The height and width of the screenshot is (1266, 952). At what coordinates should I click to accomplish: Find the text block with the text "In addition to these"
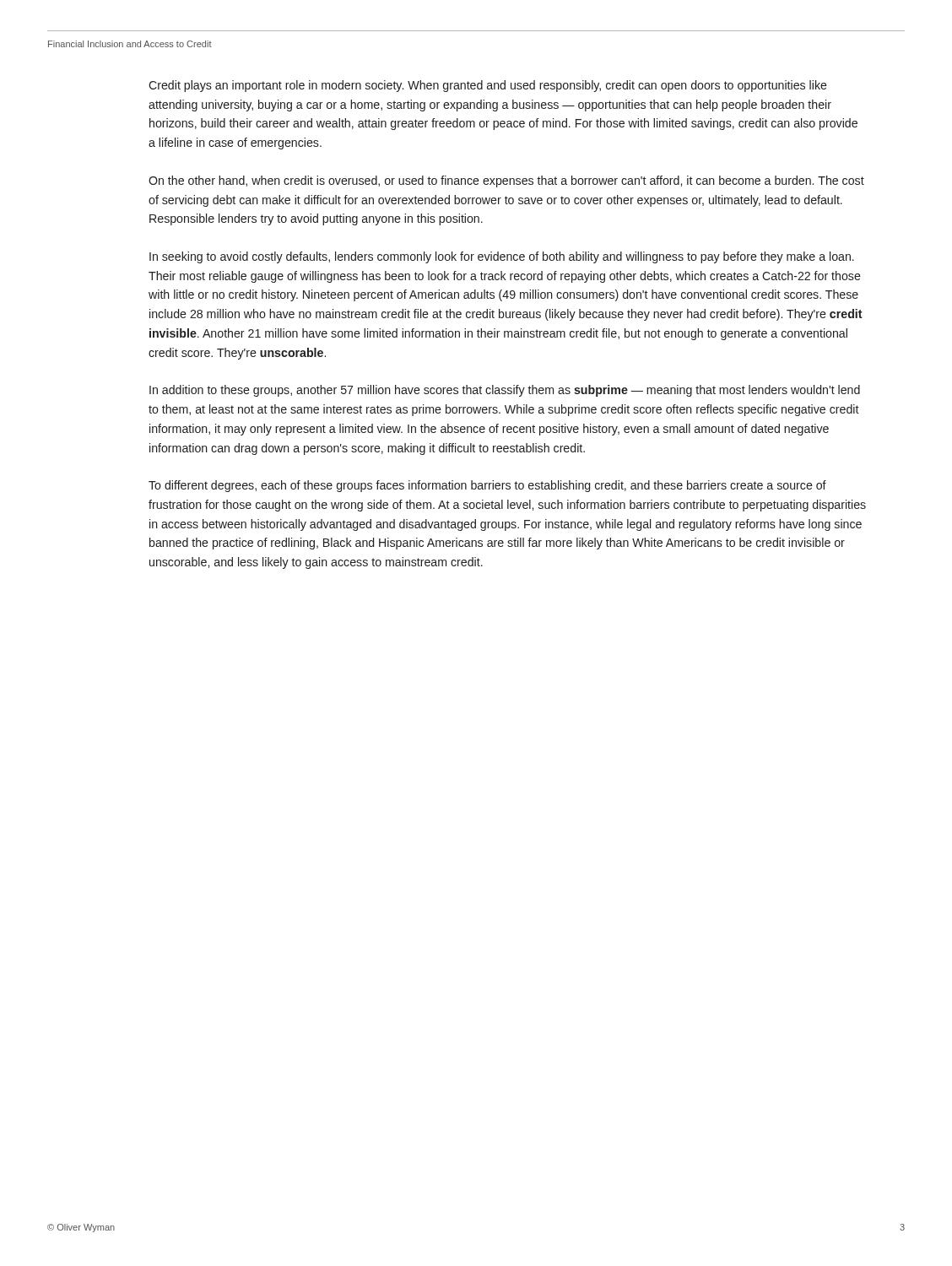point(504,419)
